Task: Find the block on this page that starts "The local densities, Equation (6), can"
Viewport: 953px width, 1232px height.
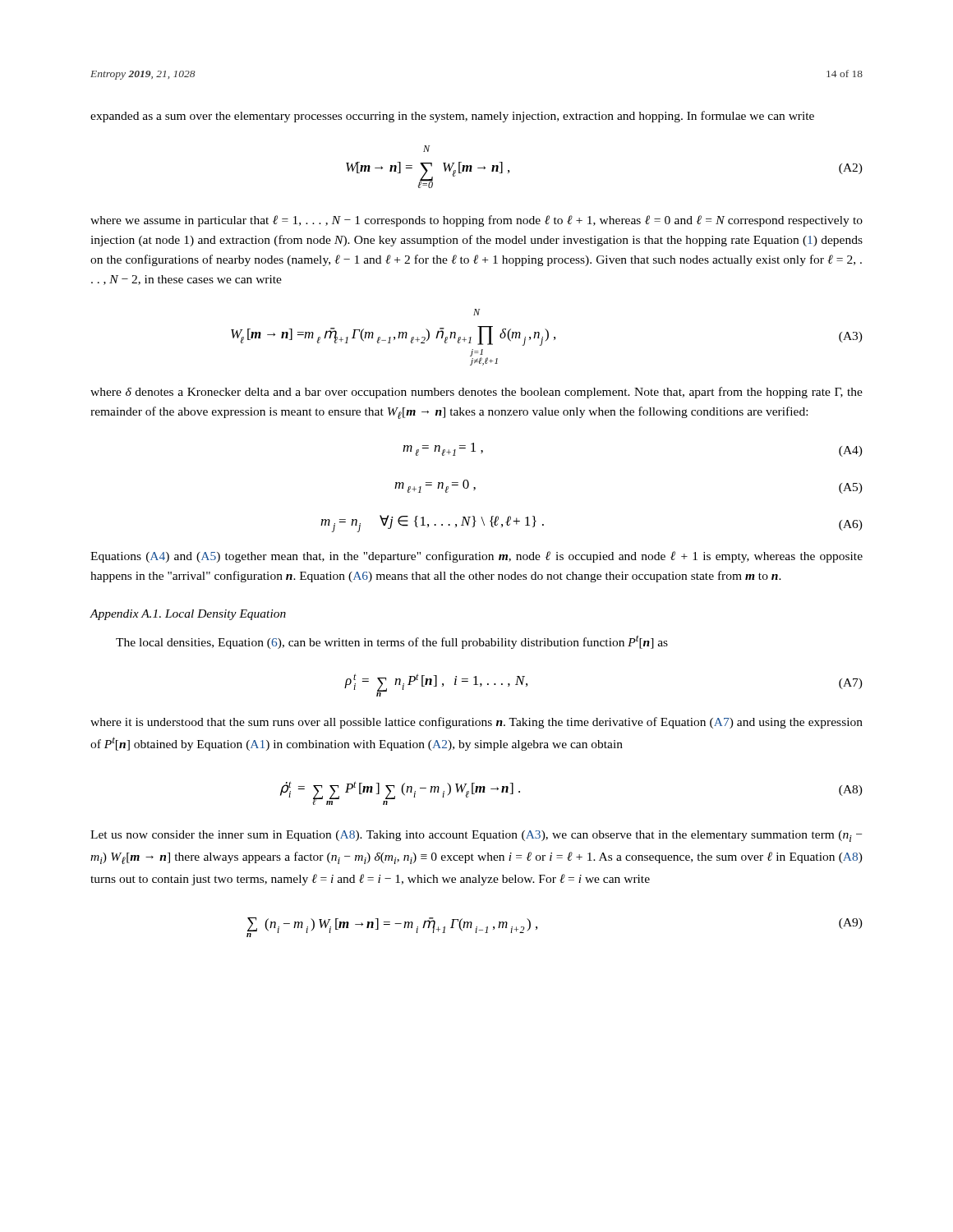Action: (x=476, y=641)
